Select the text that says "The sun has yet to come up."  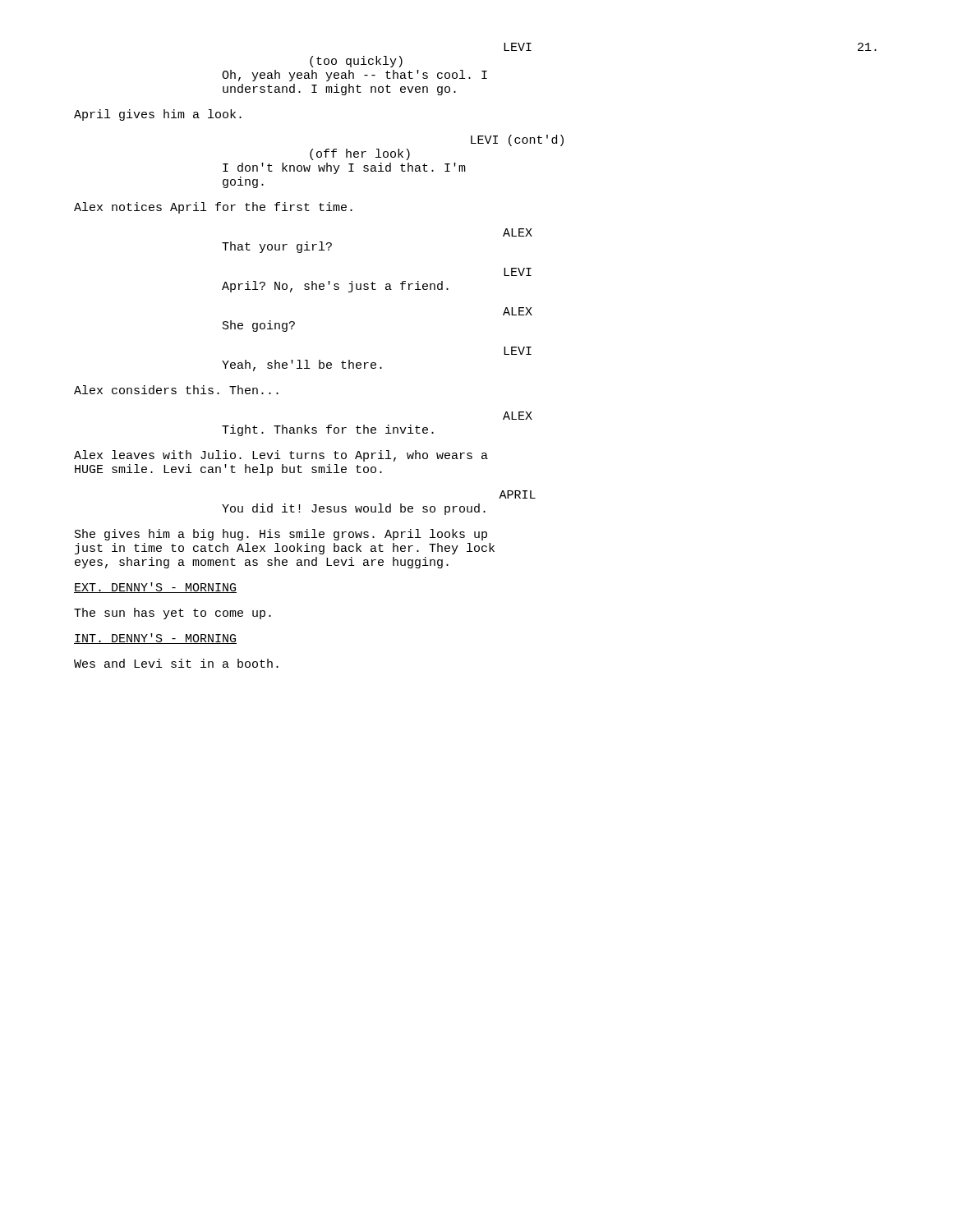(x=174, y=614)
